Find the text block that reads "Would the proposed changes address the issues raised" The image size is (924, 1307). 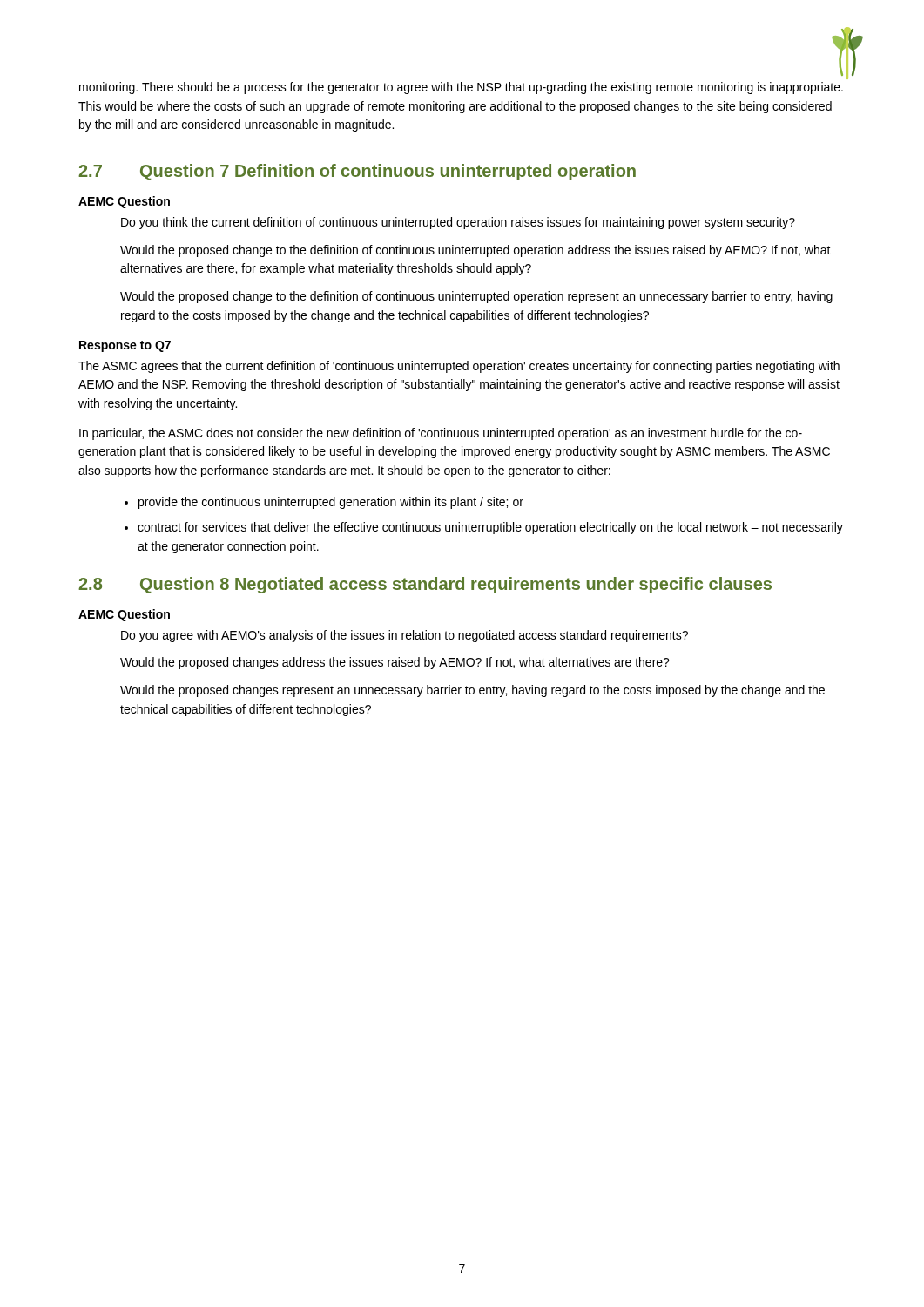pos(395,663)
